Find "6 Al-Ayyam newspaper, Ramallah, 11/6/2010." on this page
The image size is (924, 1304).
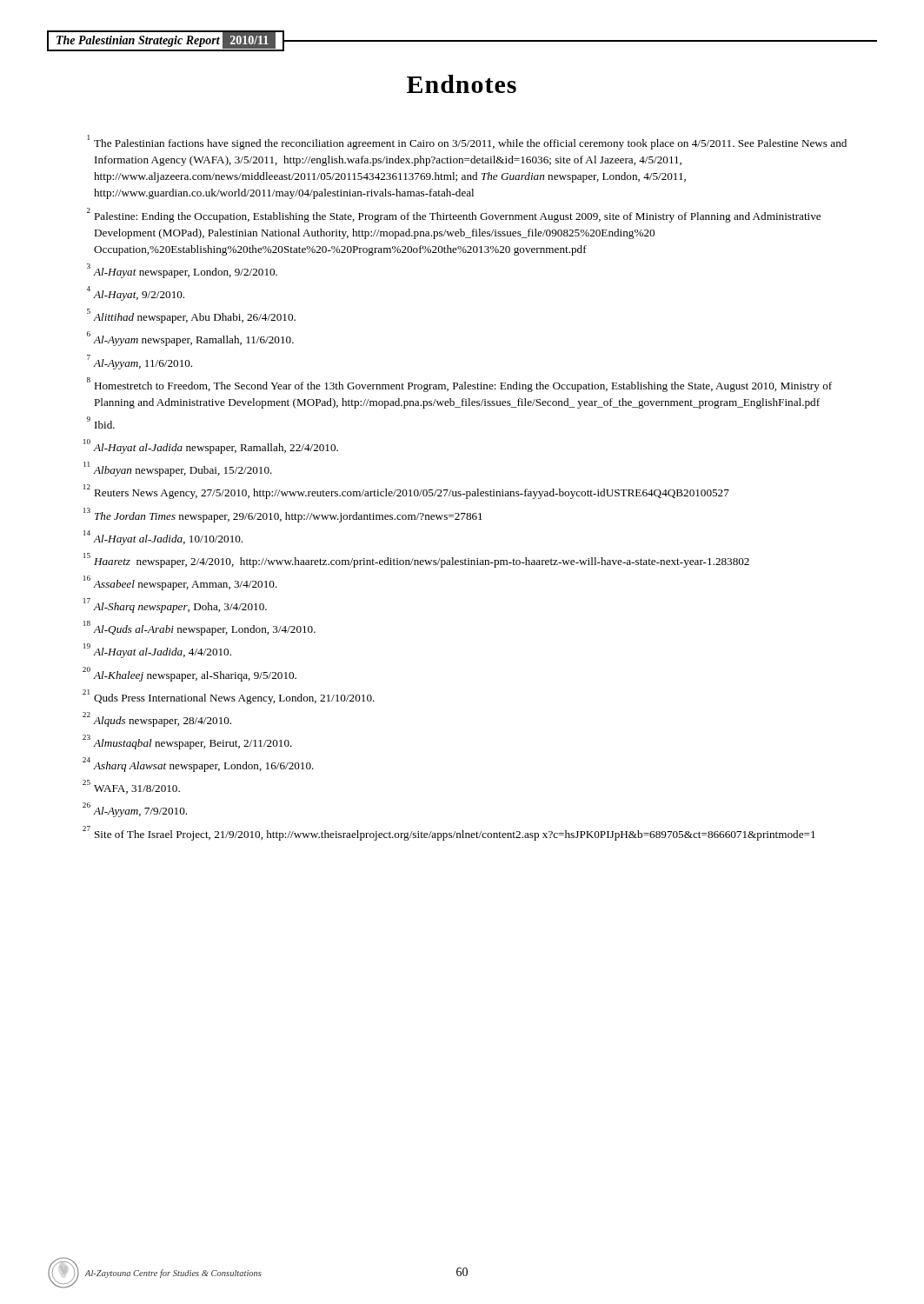pyautogui.click(x=190, y=339)
